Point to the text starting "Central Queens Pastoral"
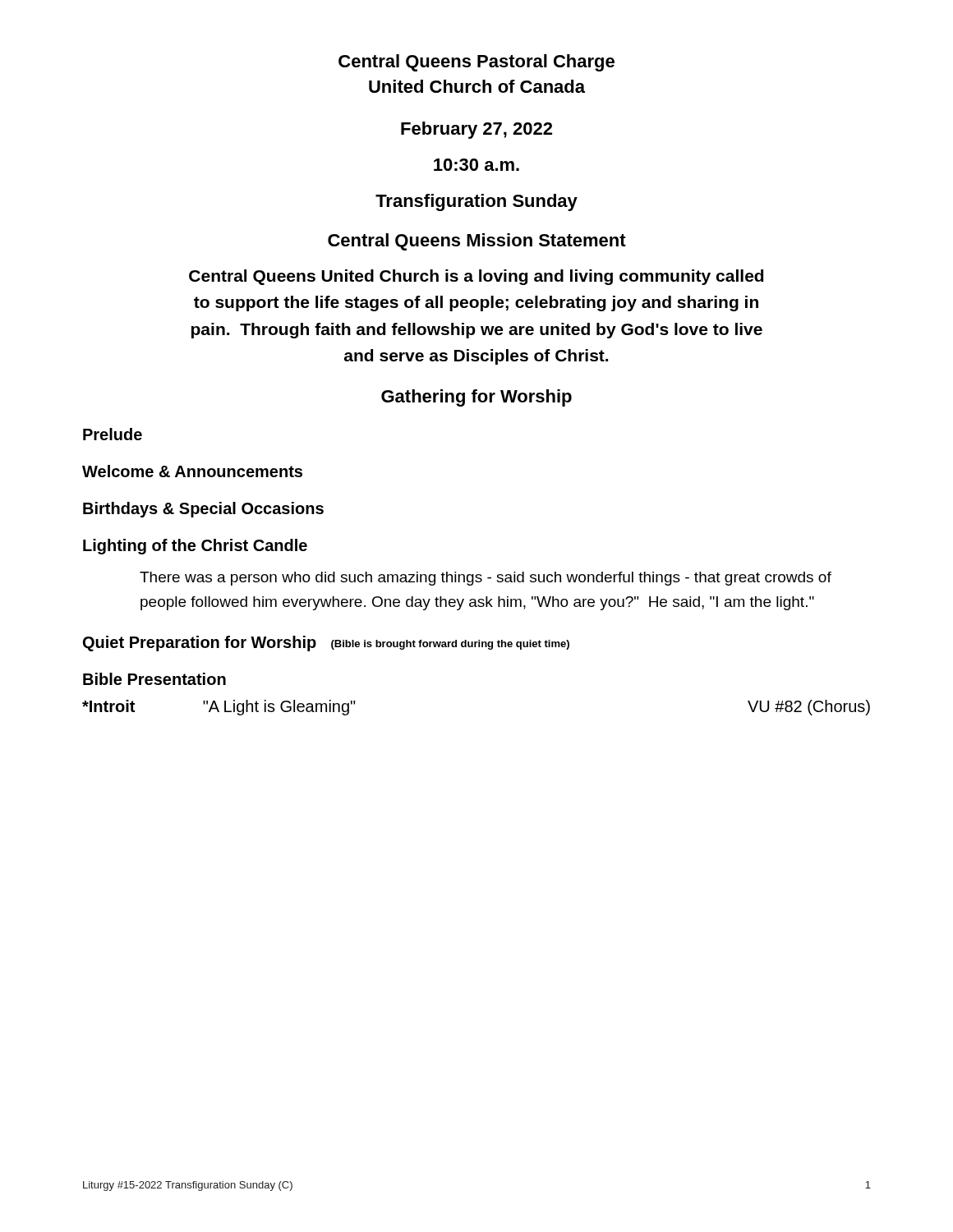 476,74
